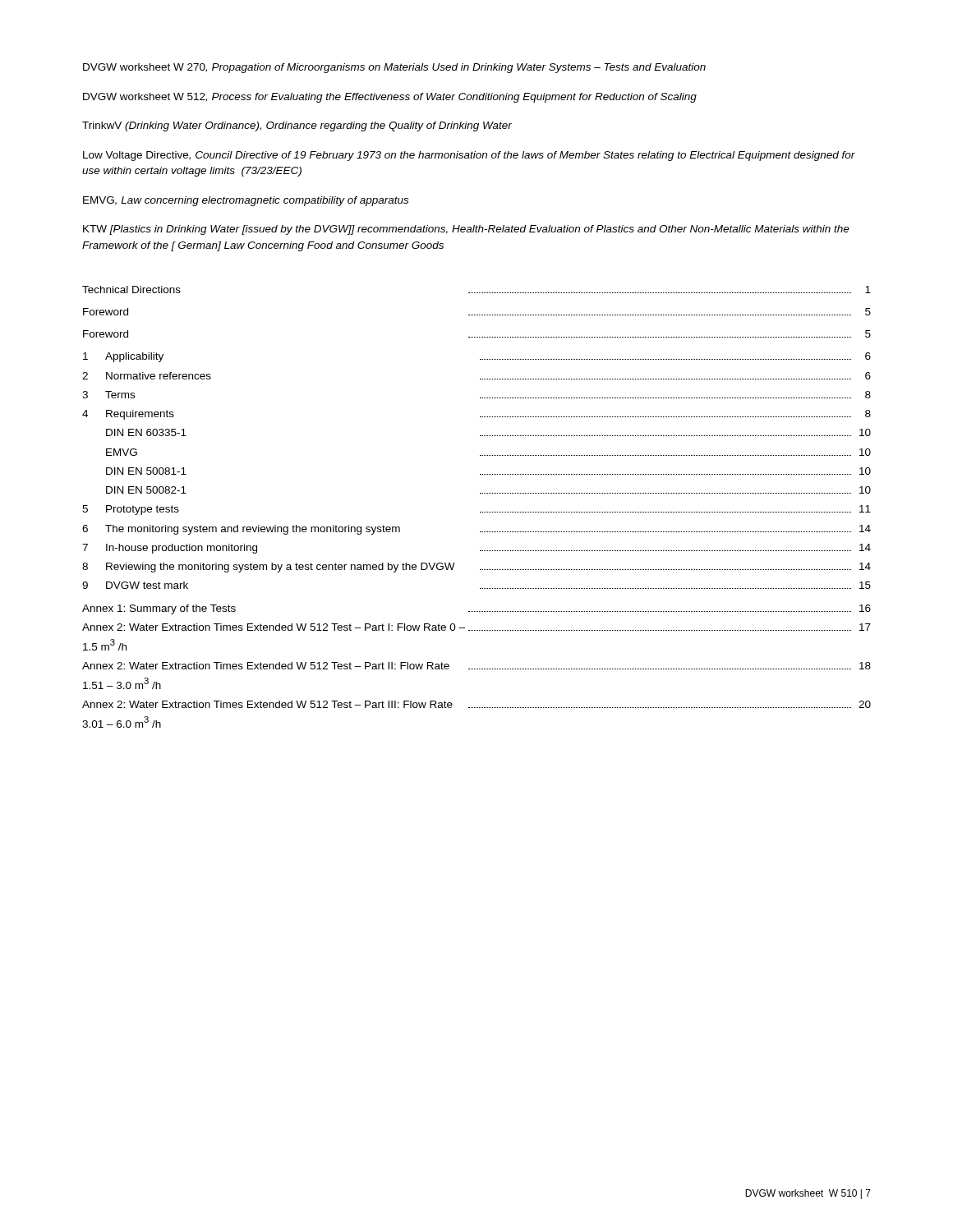Select the region starting "6 The monitoring system and reviewing"

[x=476, y=529]
